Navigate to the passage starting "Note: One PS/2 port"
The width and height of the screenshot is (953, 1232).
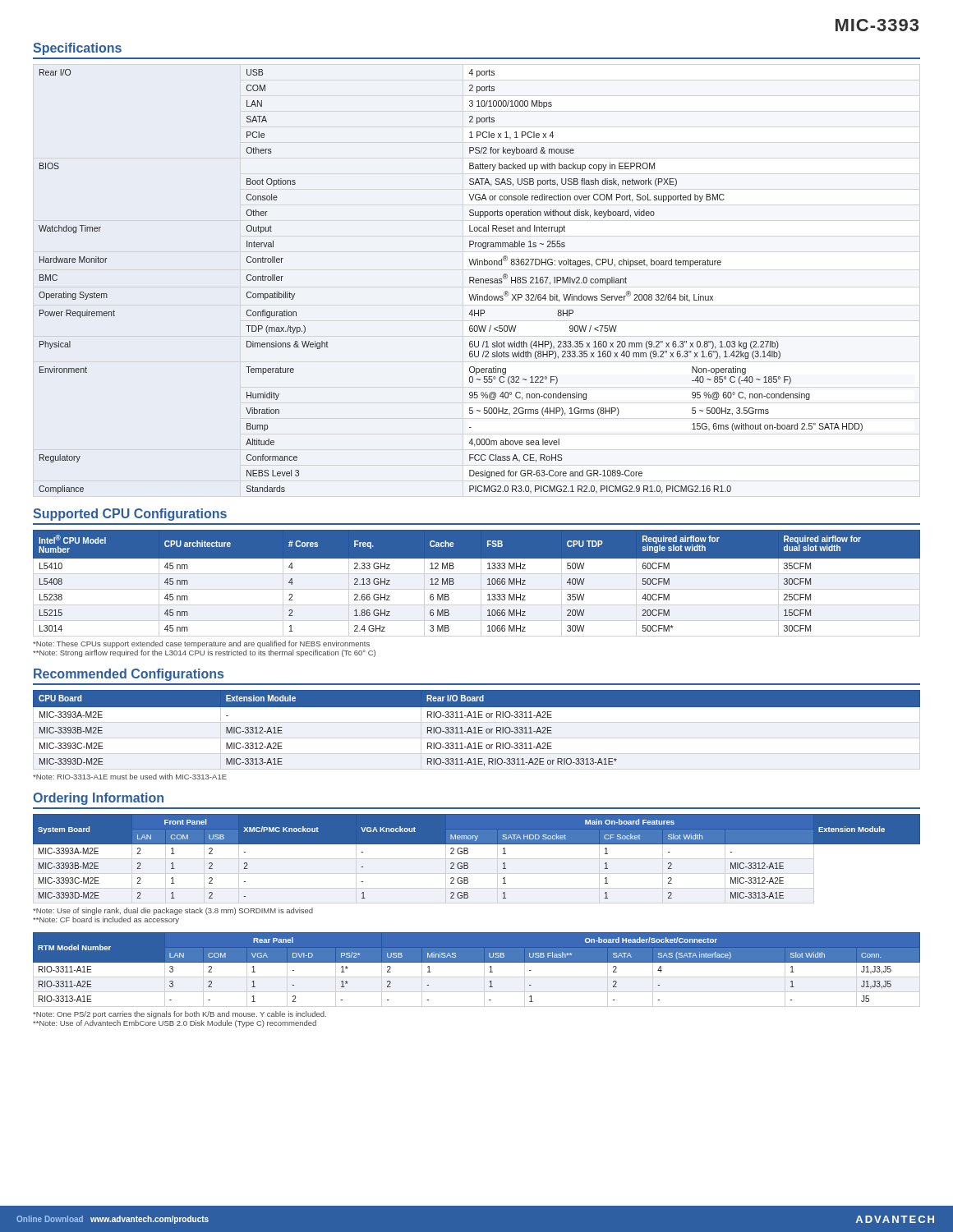tap(180, 1018)
